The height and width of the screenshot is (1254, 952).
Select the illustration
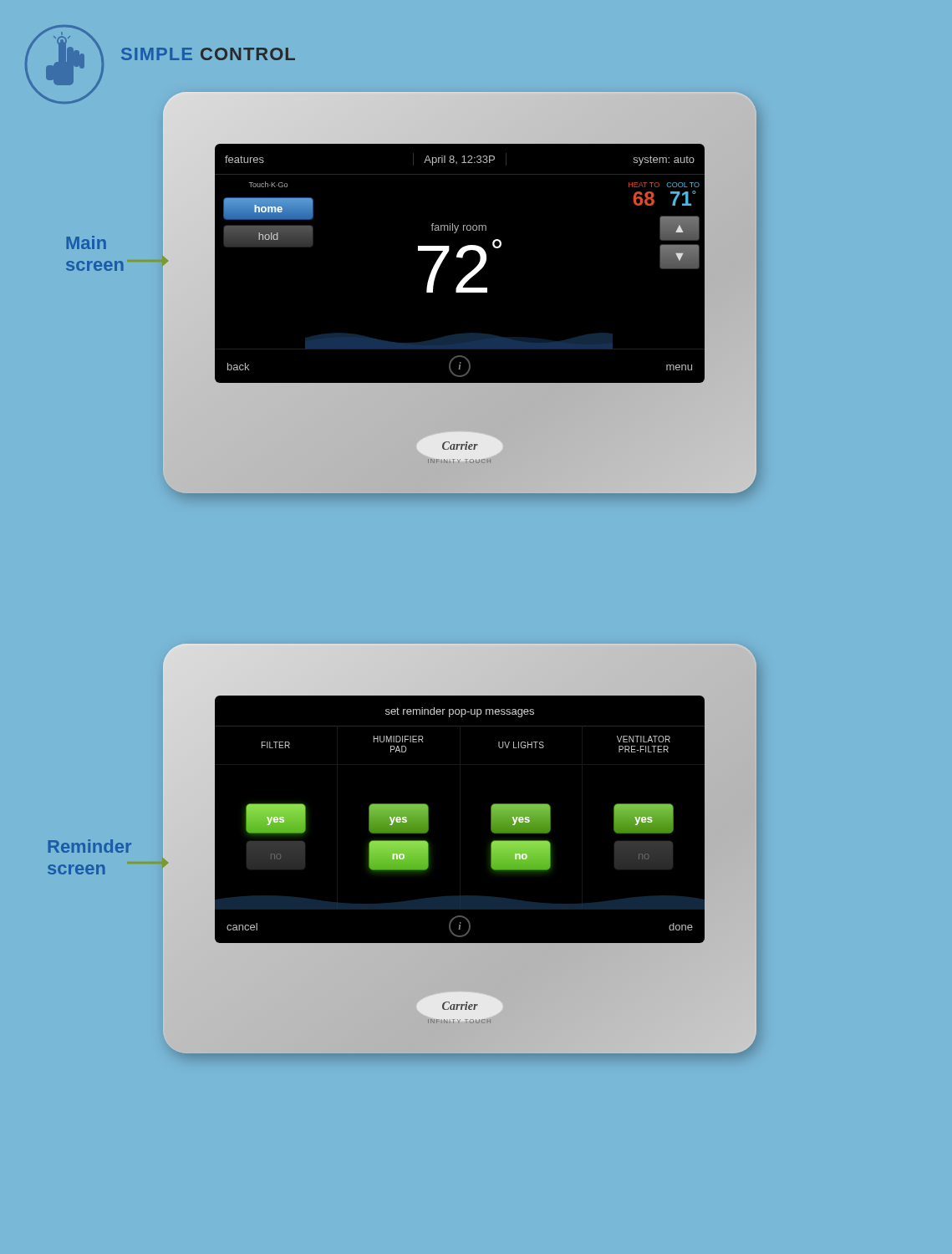[64, 64]
